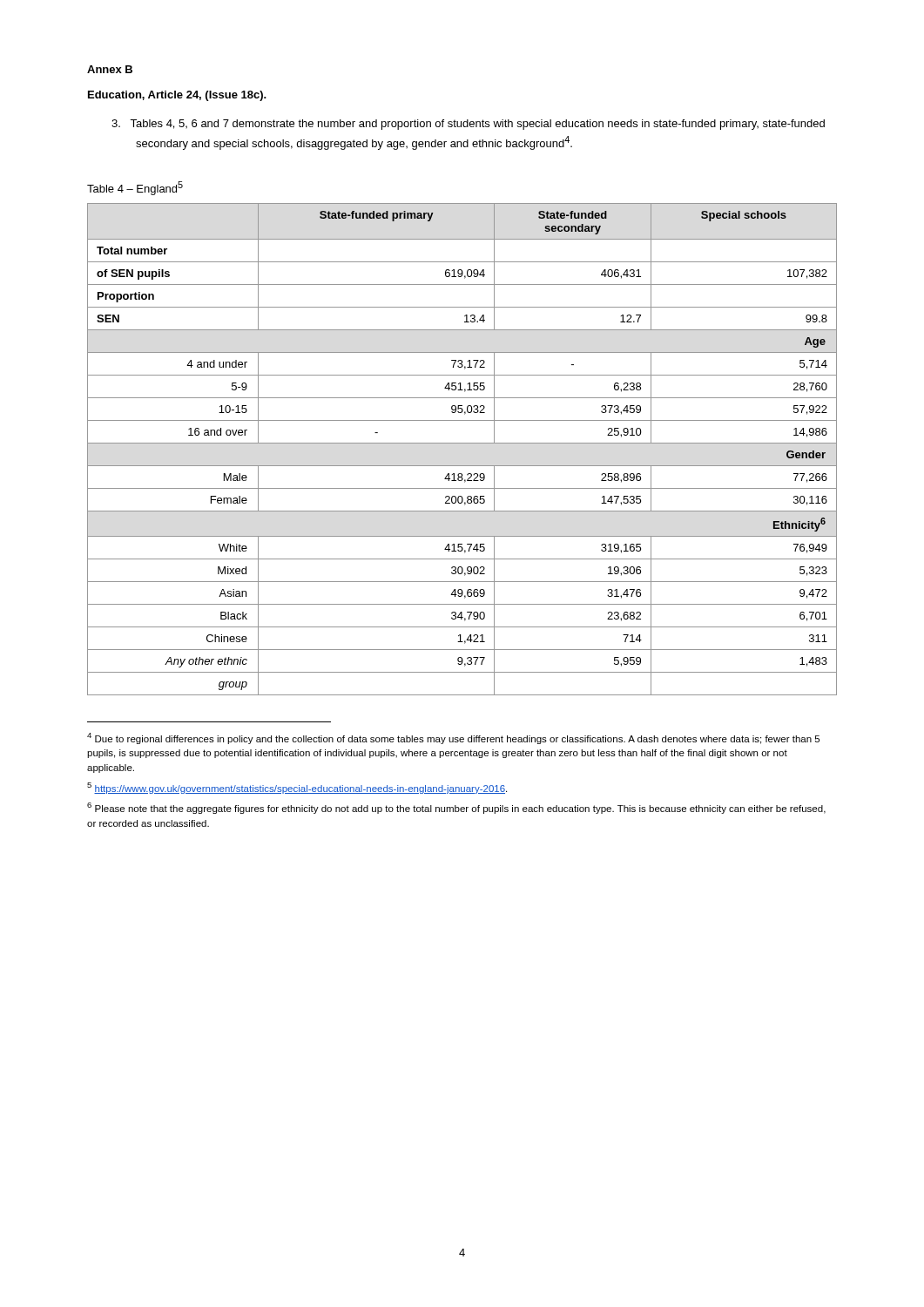
Task: Find "5 https://www.gov.uk/government/statistics/special-educational-needs-in-england-january-2016." on this page
Action: (x=298, y=787)
